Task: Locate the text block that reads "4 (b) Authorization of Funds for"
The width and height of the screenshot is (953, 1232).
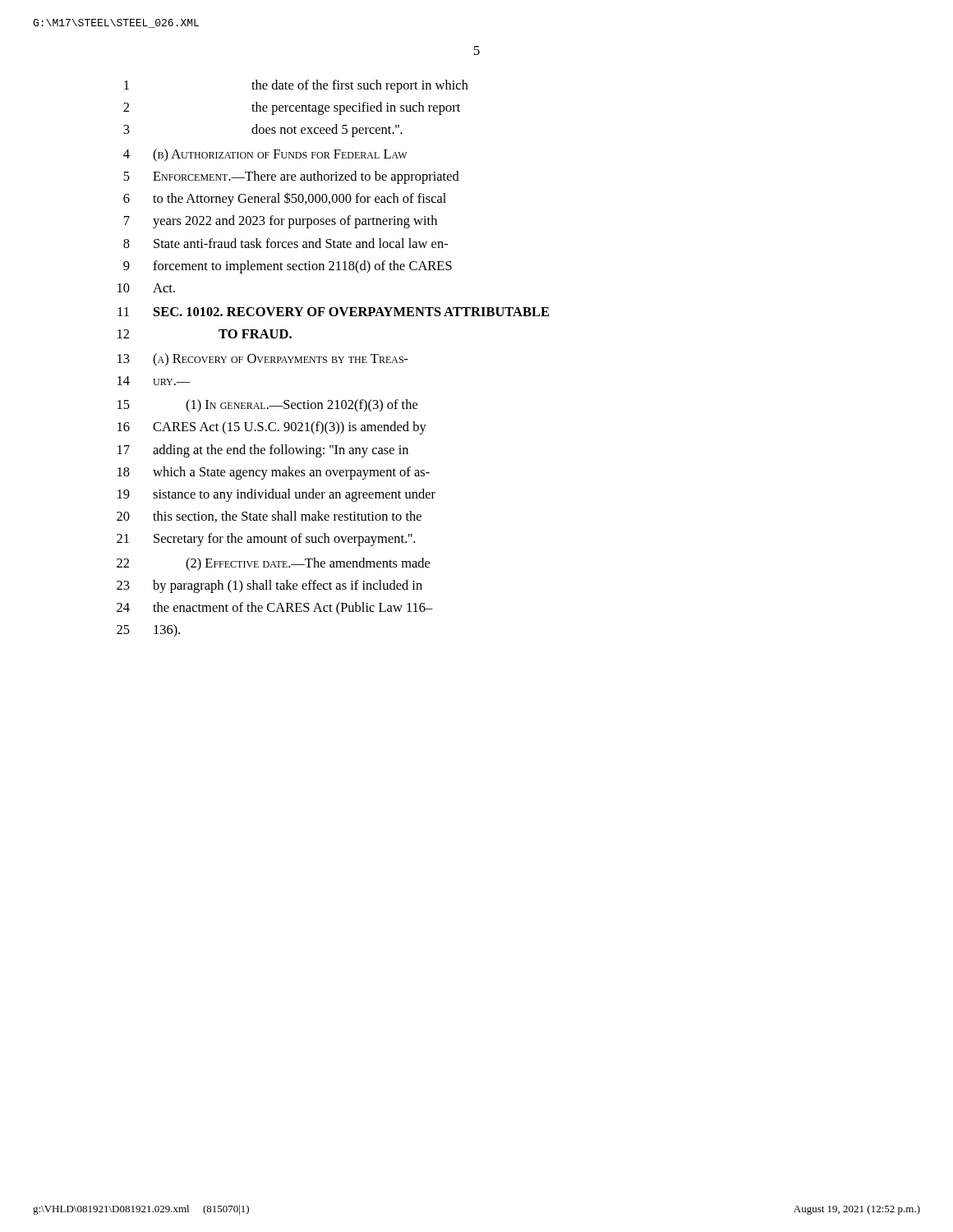Action: pyautogui.click(x=265, y=155)
